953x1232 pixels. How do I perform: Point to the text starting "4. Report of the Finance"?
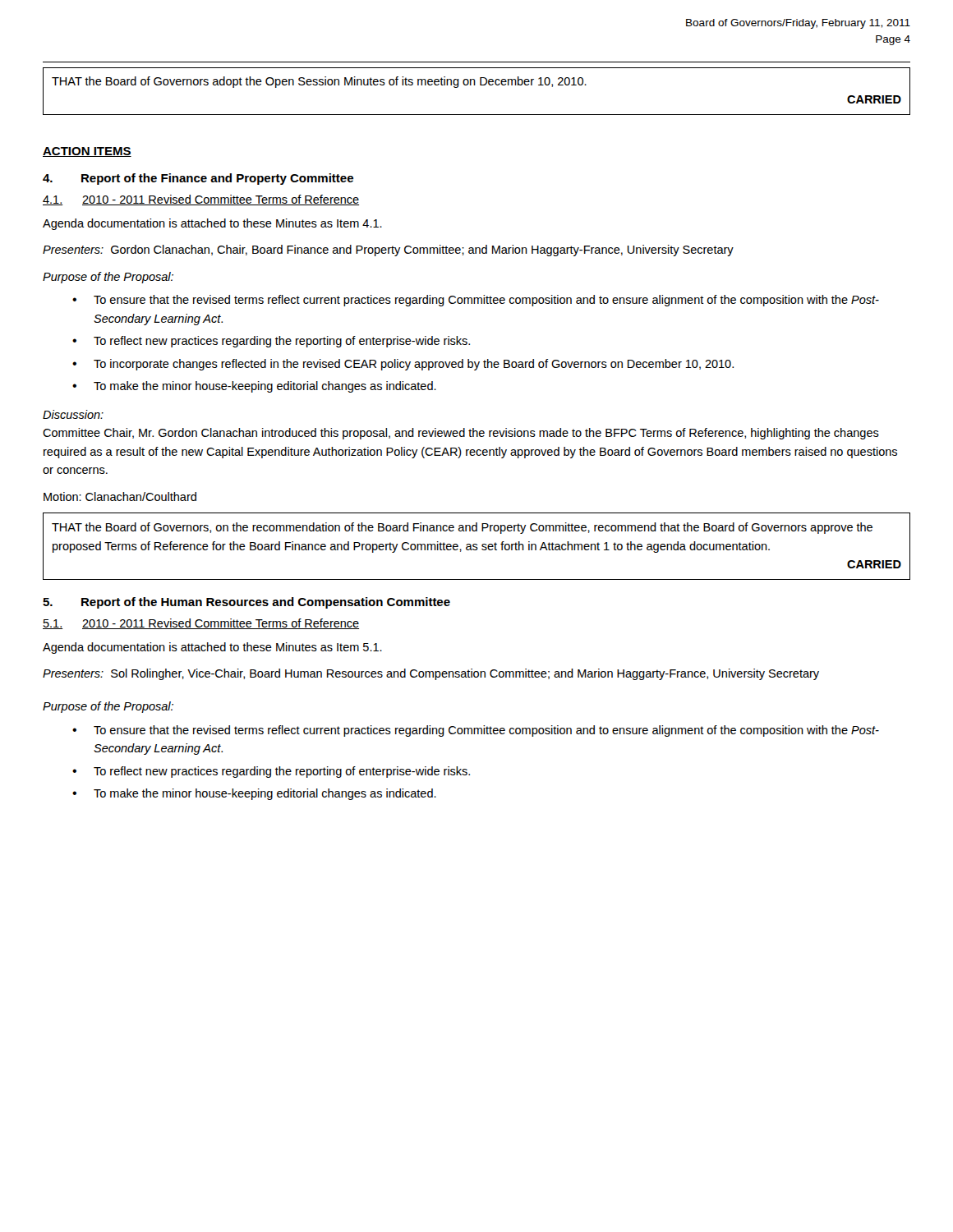198,178
